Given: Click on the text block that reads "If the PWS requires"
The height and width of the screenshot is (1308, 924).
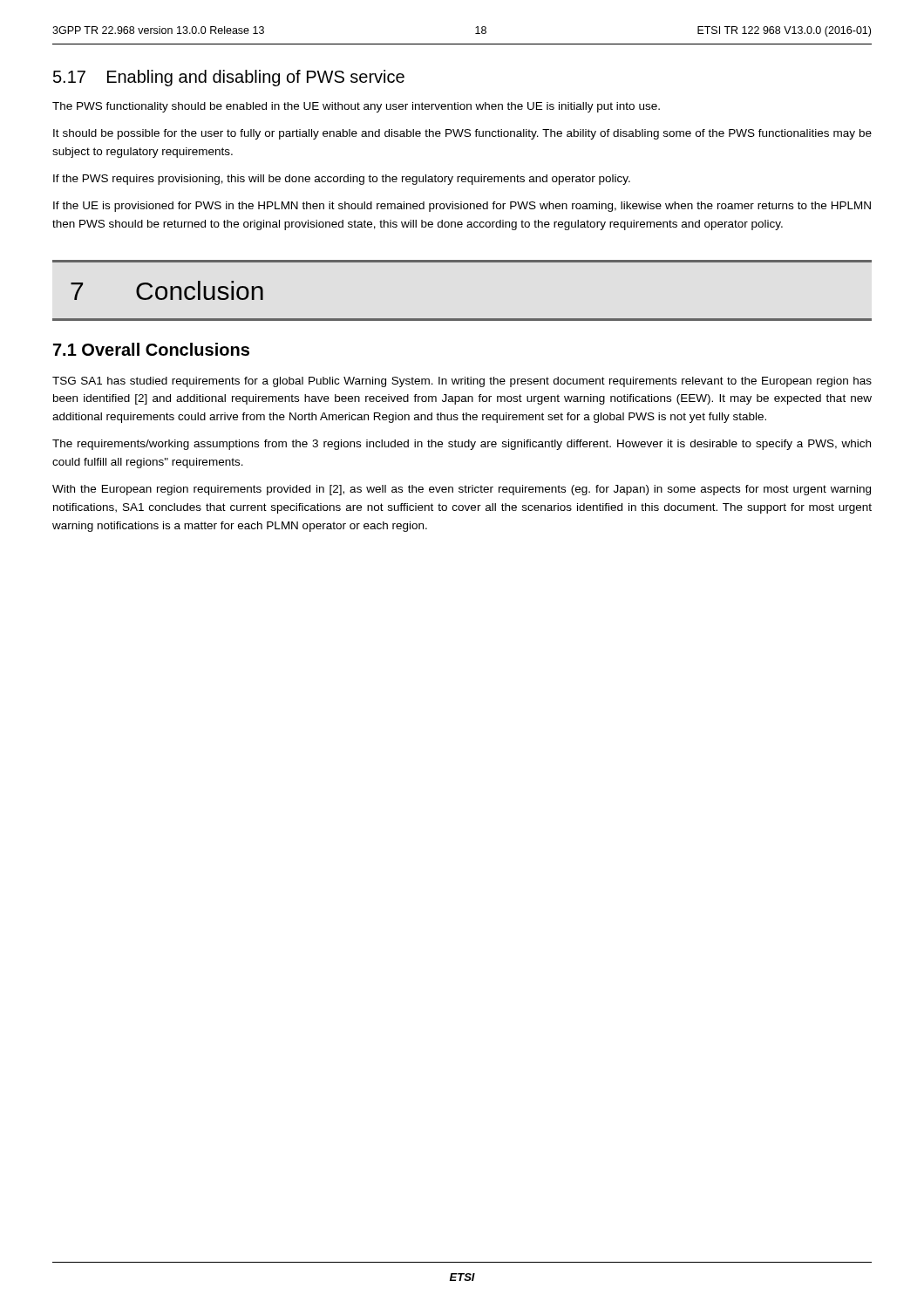Looking at the screenshot, I should (x=342, y=178).
